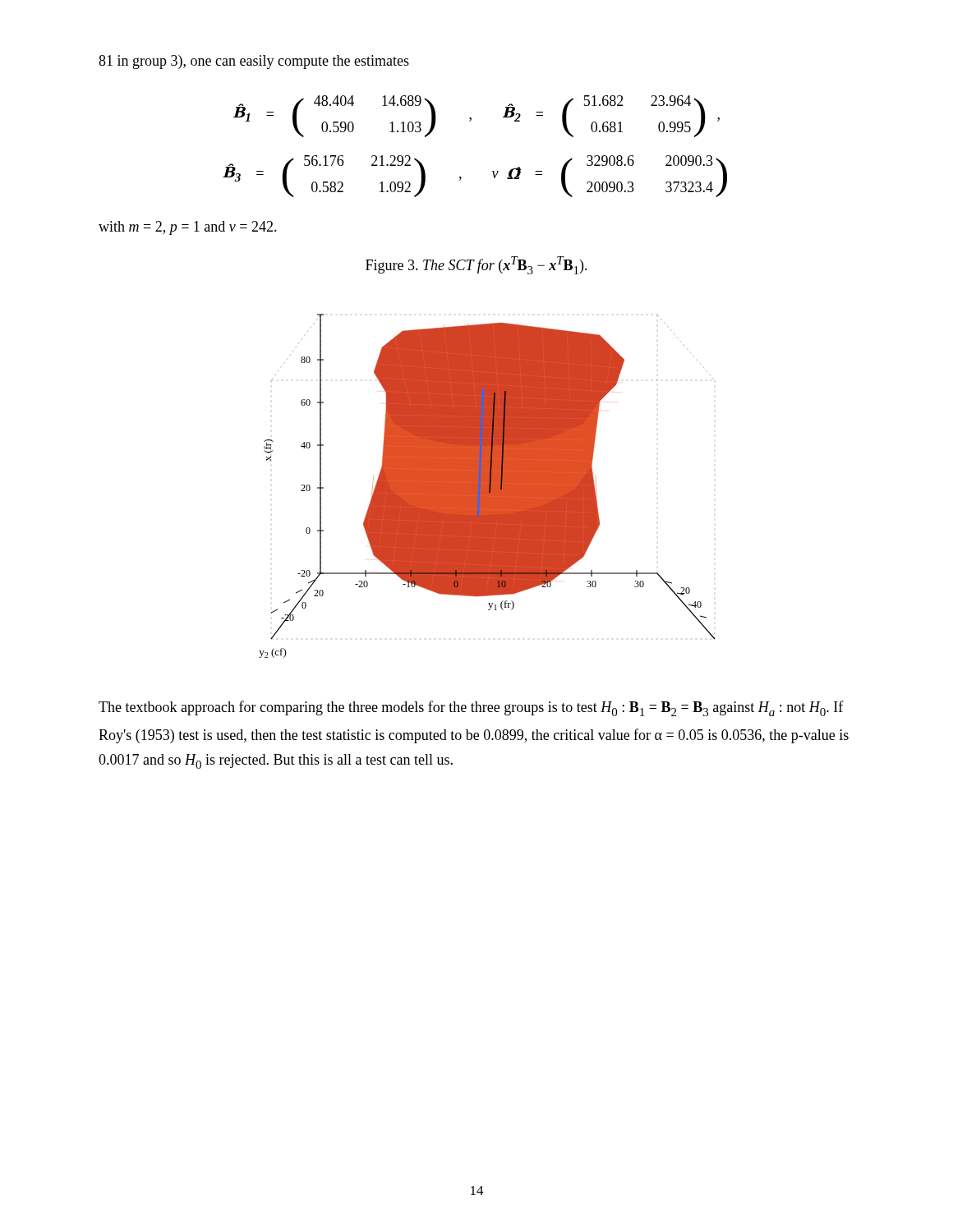The image size is (953, 1232).
Task: Select the text starting "Figure 3. The SCT for (xTB3"
Action: click(476, 265)
